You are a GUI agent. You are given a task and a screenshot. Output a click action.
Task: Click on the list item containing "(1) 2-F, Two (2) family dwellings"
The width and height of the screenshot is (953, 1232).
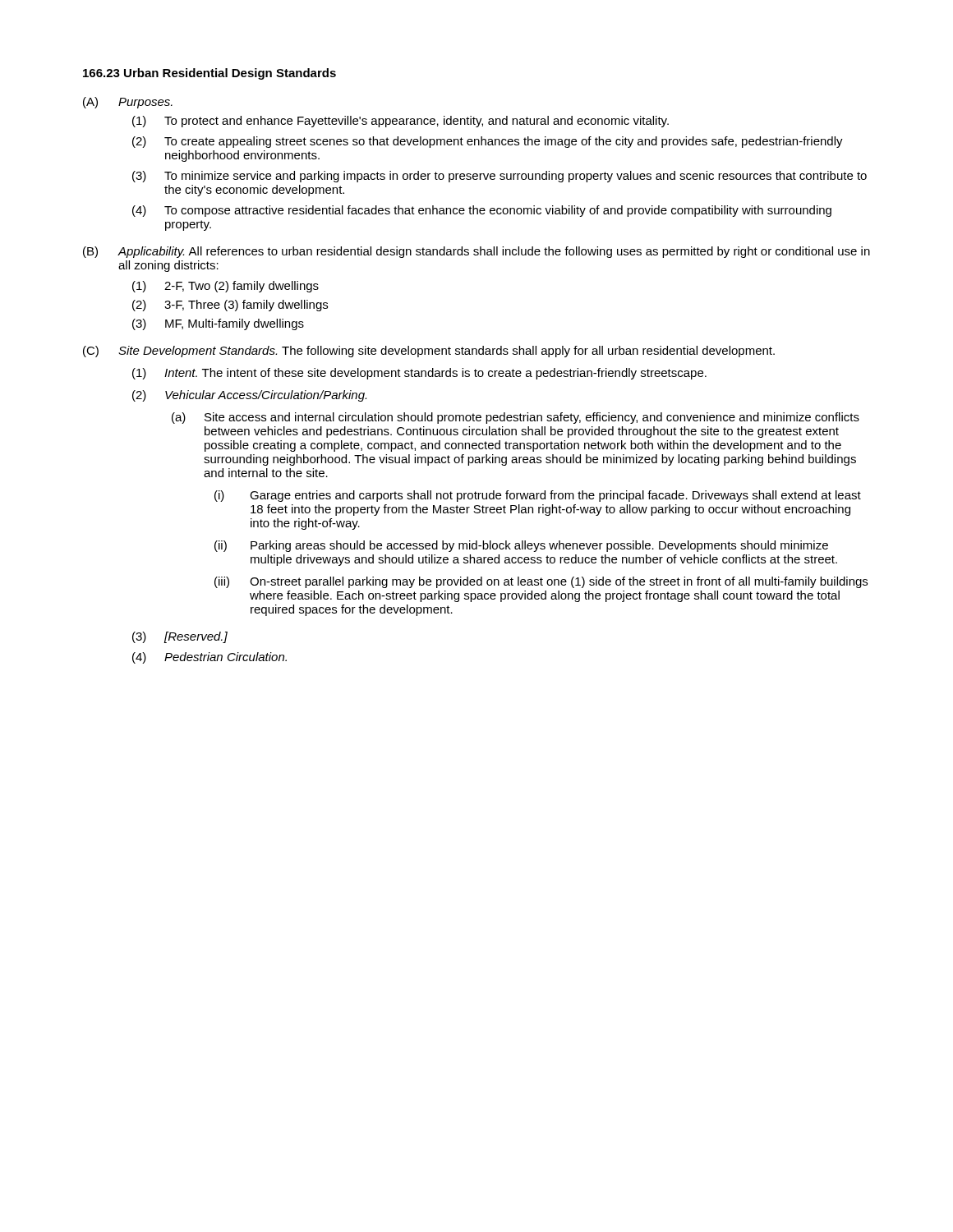pyautogui.click(x=226, y=287)
